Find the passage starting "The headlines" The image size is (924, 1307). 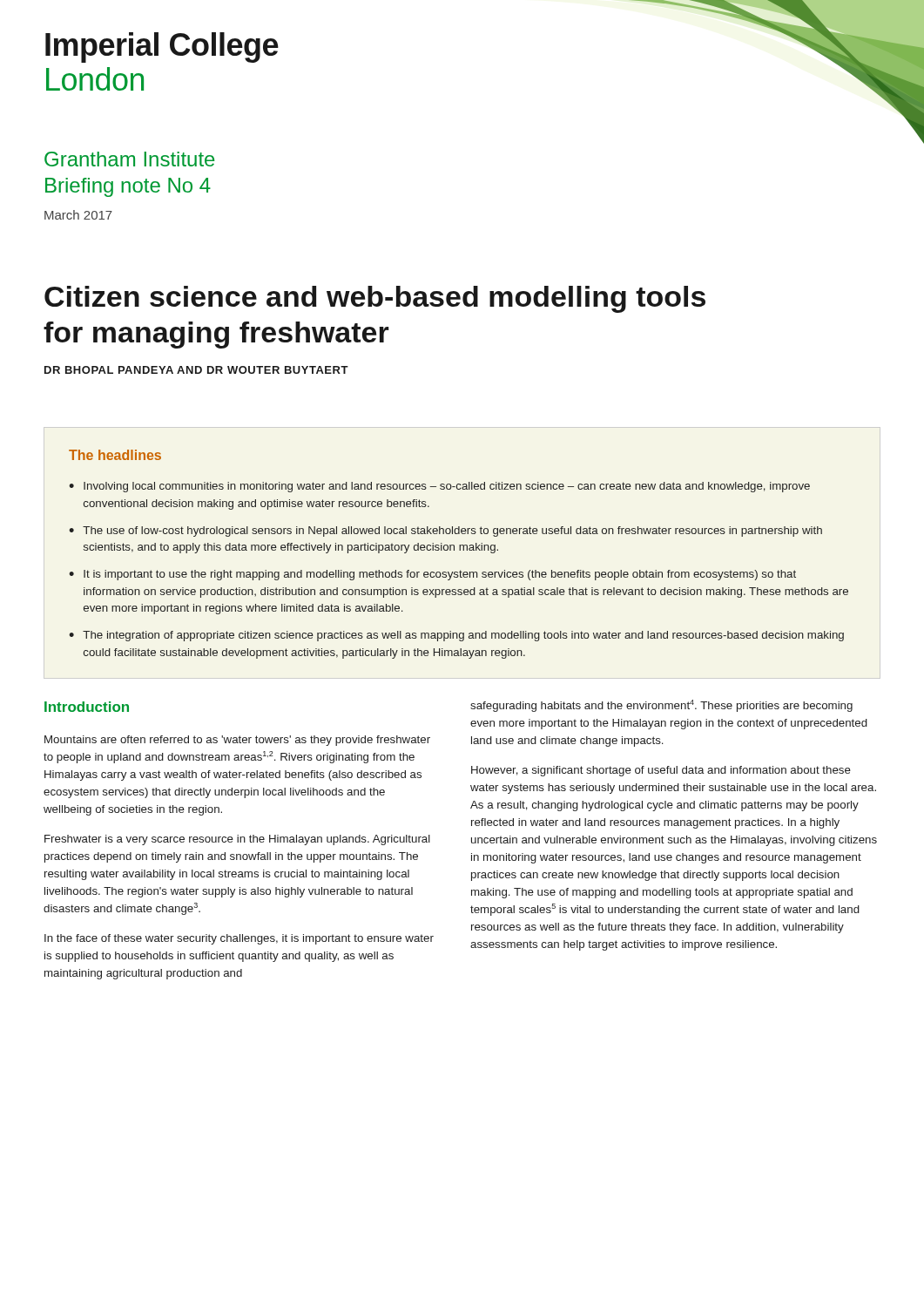pyautogui.click(x=115, y=455)
